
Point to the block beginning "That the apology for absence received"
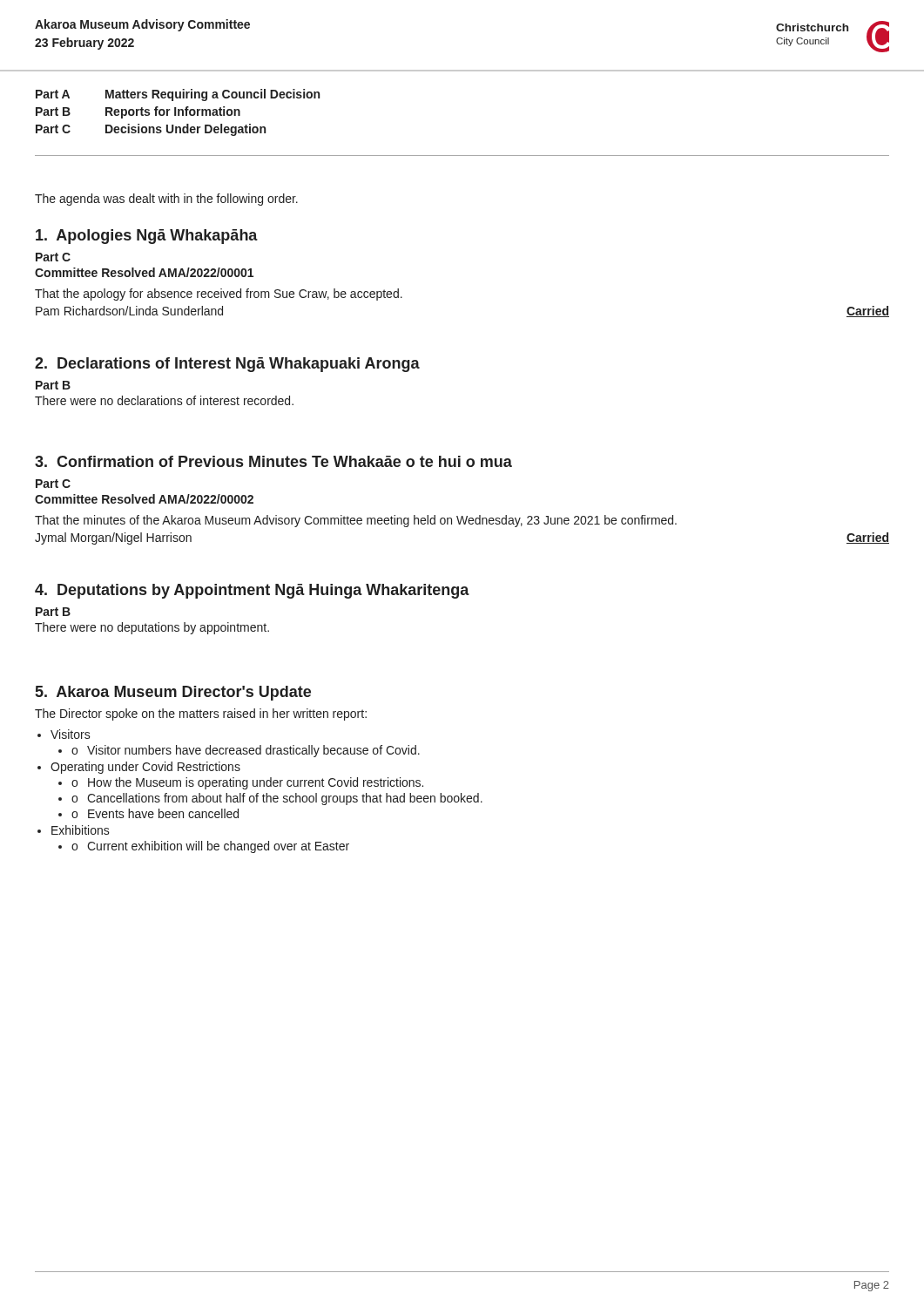[x=219, y=294]
